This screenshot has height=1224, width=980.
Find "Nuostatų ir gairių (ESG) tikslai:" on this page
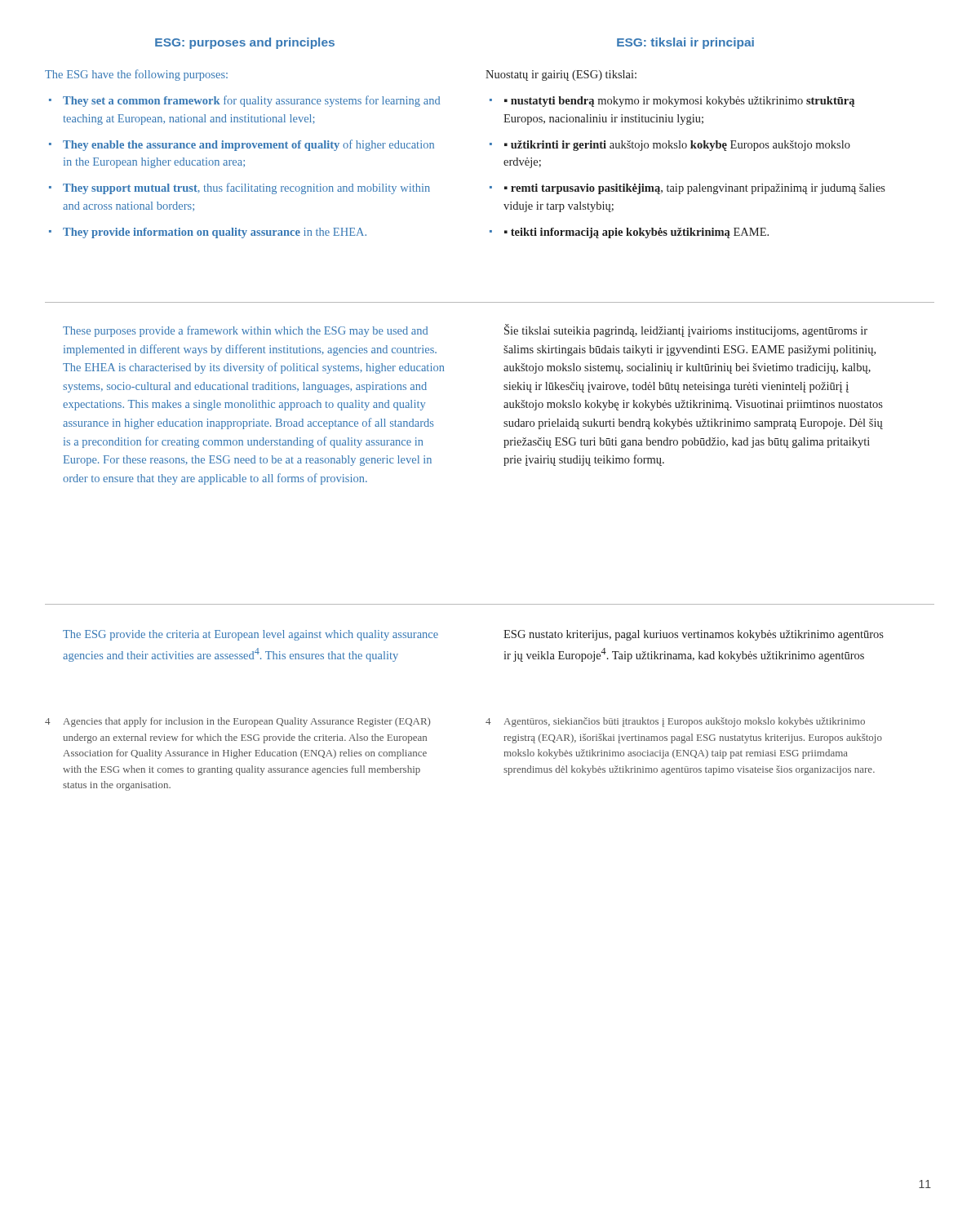(561, 74)
